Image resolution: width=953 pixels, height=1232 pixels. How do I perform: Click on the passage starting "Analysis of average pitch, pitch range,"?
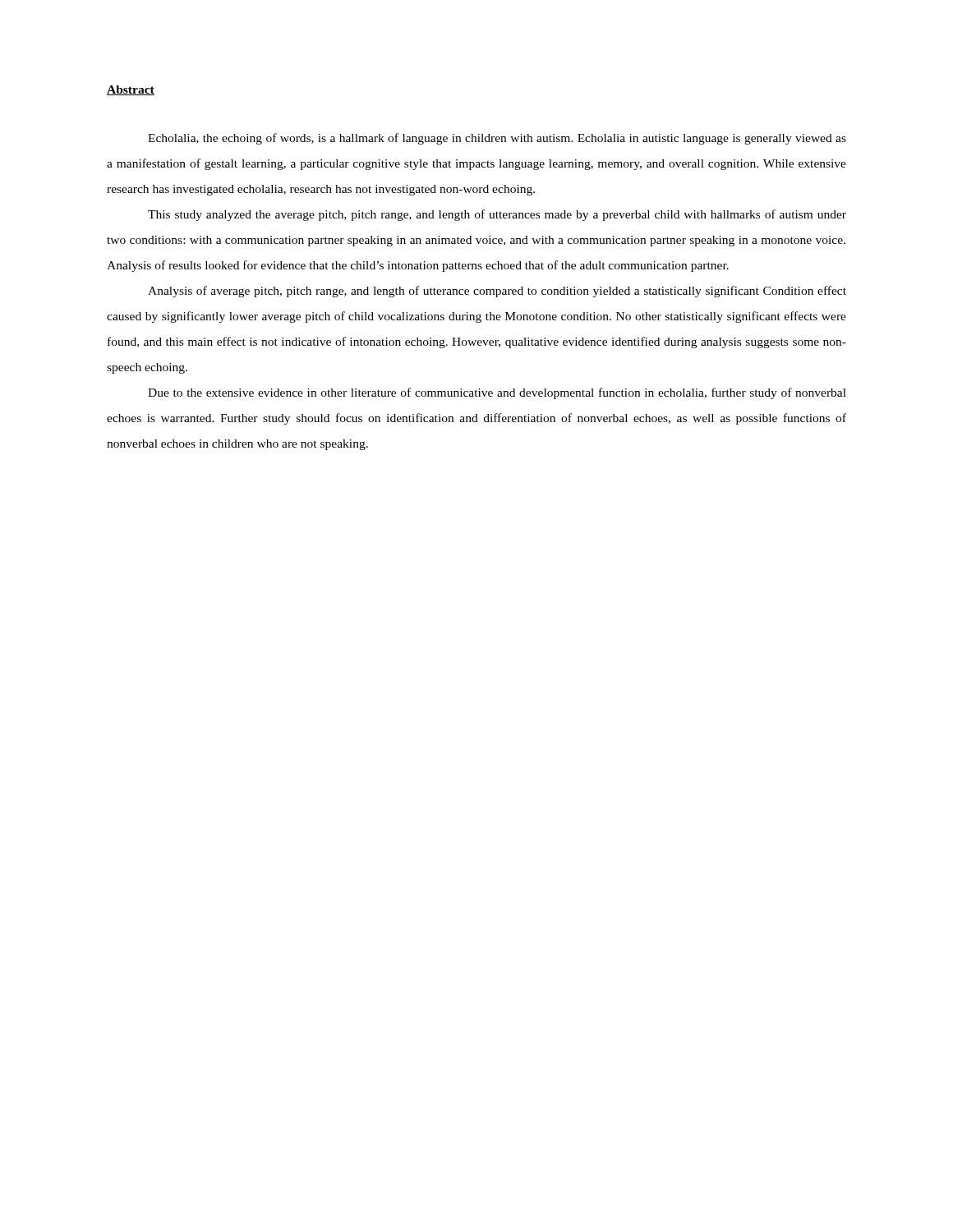[476, 329]
